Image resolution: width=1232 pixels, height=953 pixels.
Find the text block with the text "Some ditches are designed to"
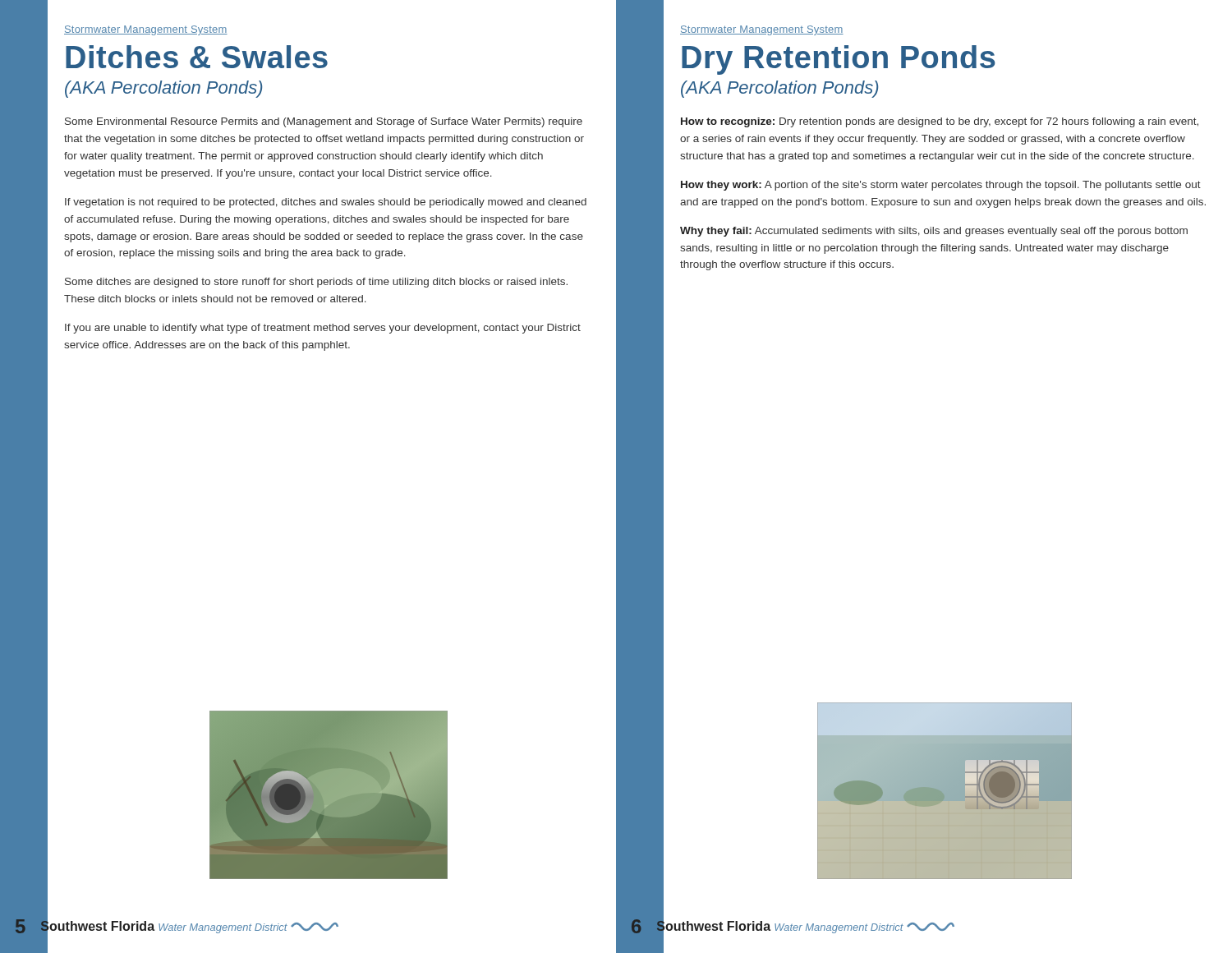point(316,290)
